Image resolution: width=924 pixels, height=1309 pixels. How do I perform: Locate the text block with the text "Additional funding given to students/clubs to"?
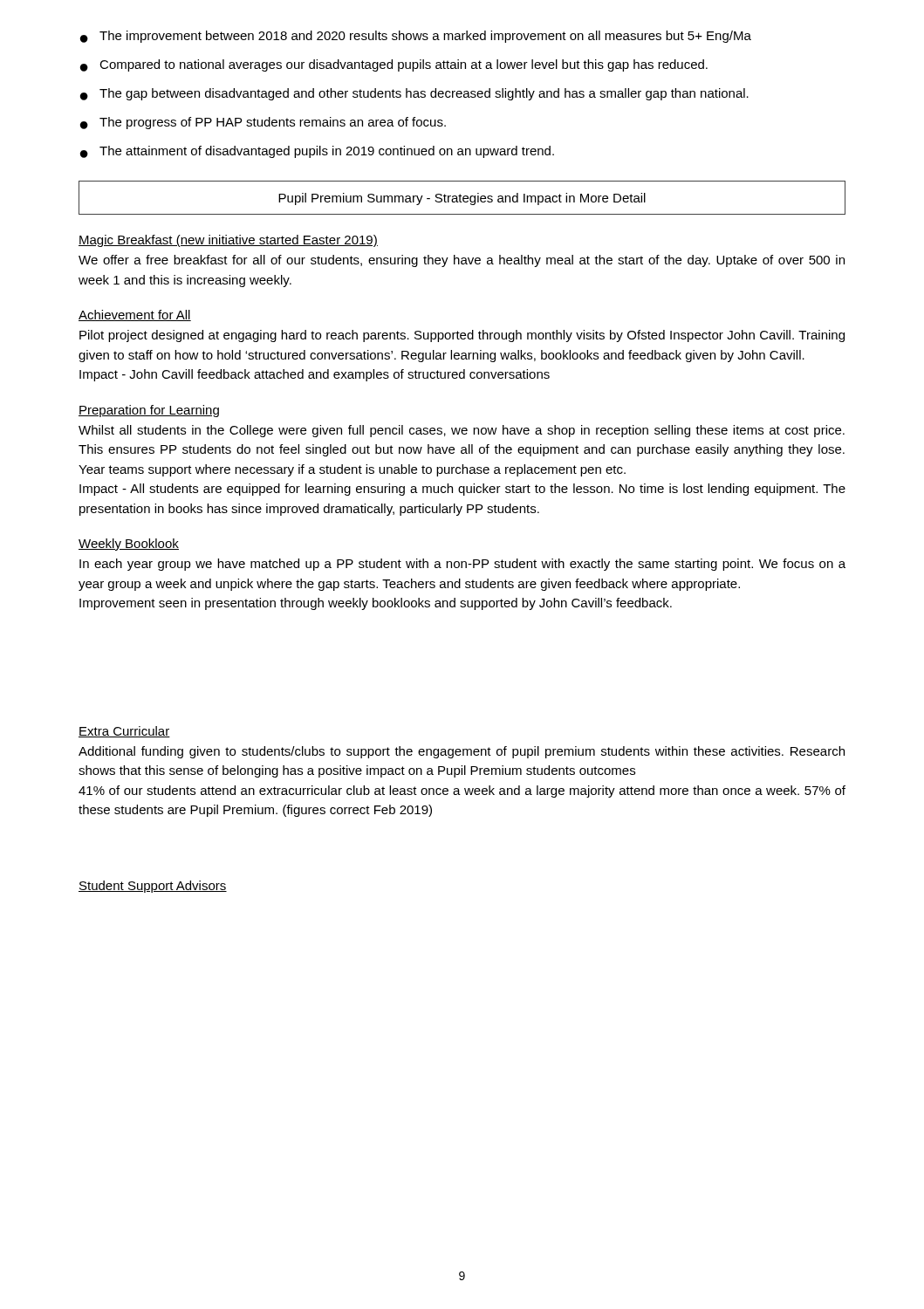tap(462, 780)
